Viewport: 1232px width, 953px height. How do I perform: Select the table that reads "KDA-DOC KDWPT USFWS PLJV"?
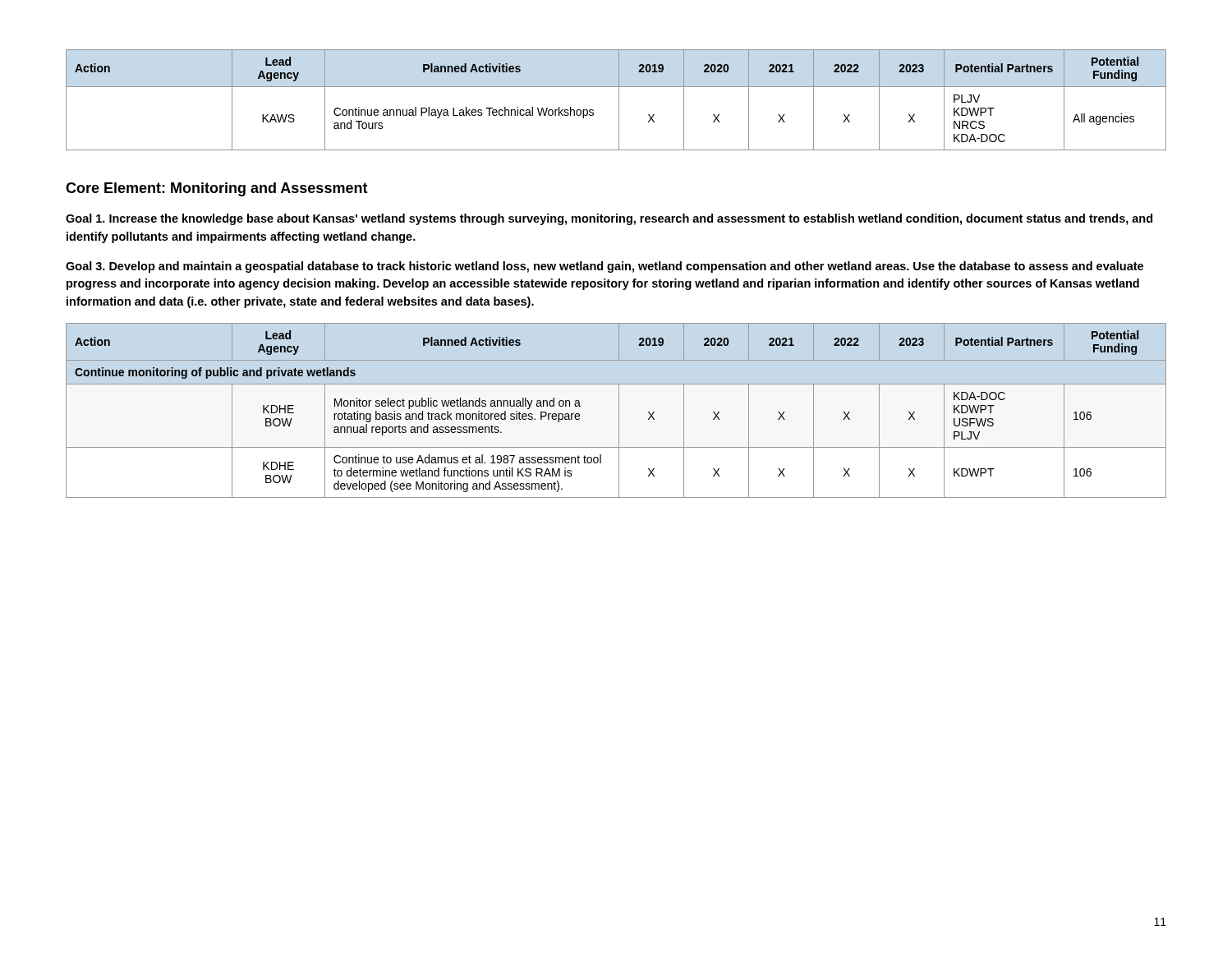pos(616,410)
